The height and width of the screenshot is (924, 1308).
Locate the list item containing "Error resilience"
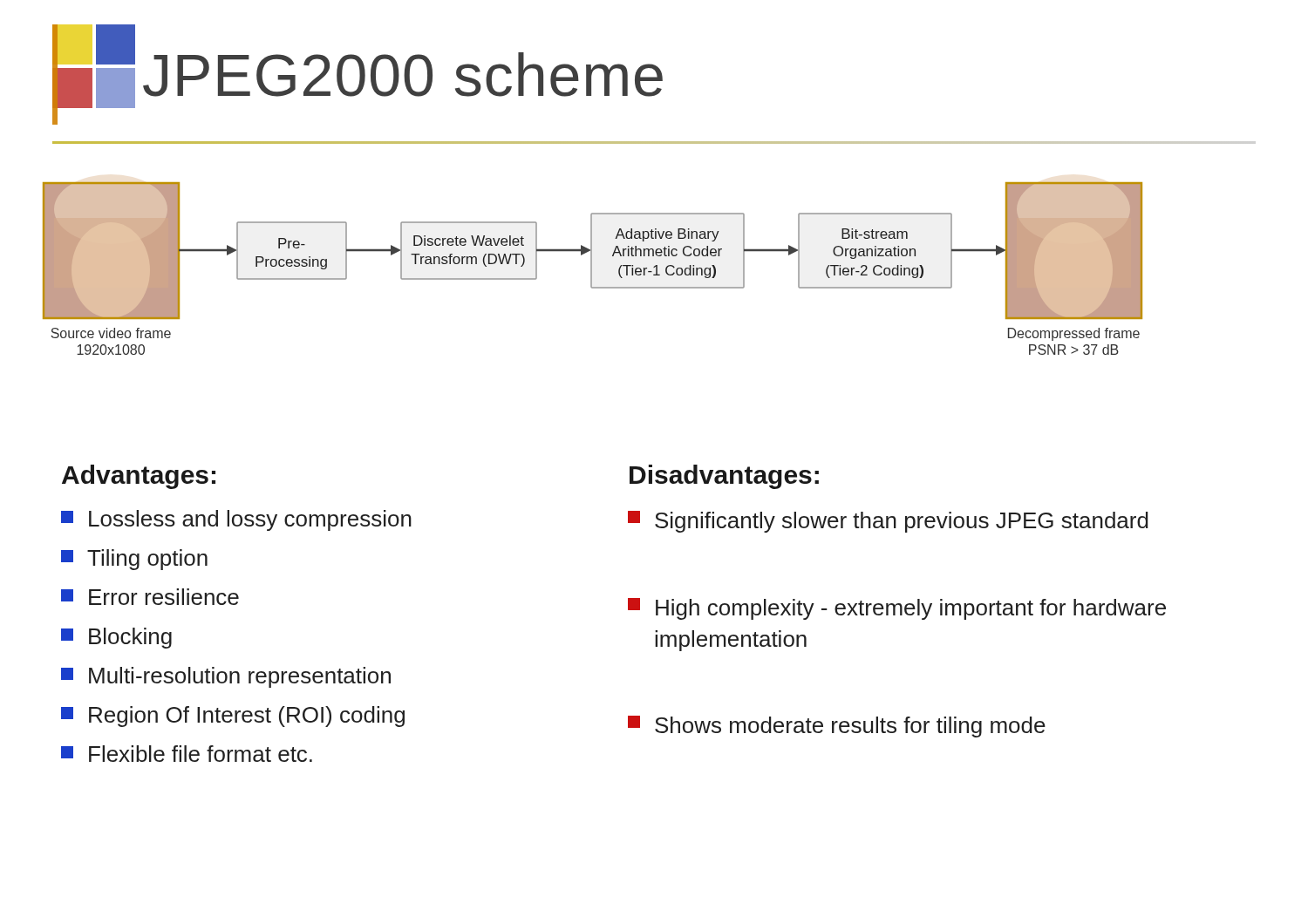tap(150, 598)
